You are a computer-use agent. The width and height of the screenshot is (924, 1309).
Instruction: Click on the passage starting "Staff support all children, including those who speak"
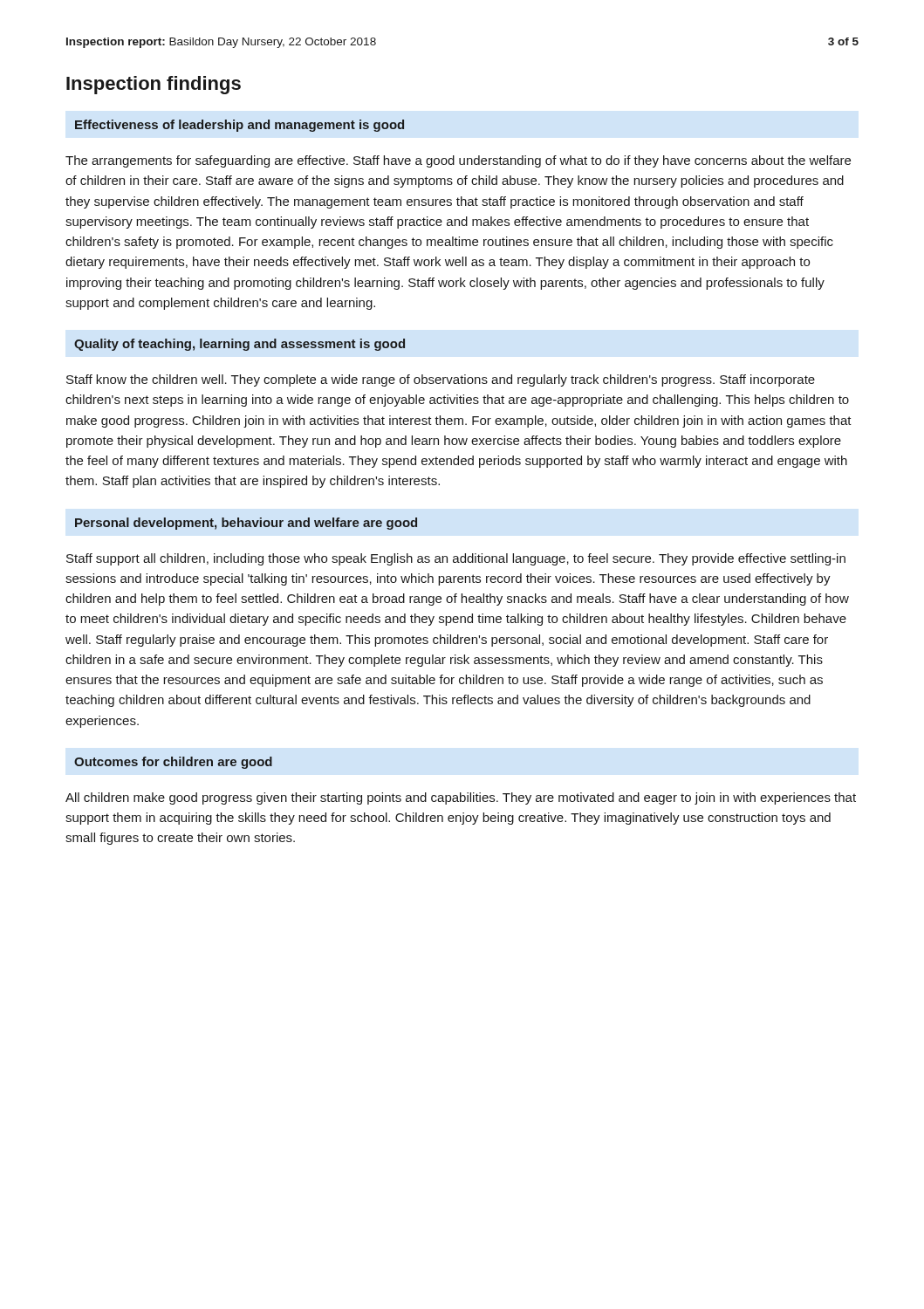[x=457, y=639]
